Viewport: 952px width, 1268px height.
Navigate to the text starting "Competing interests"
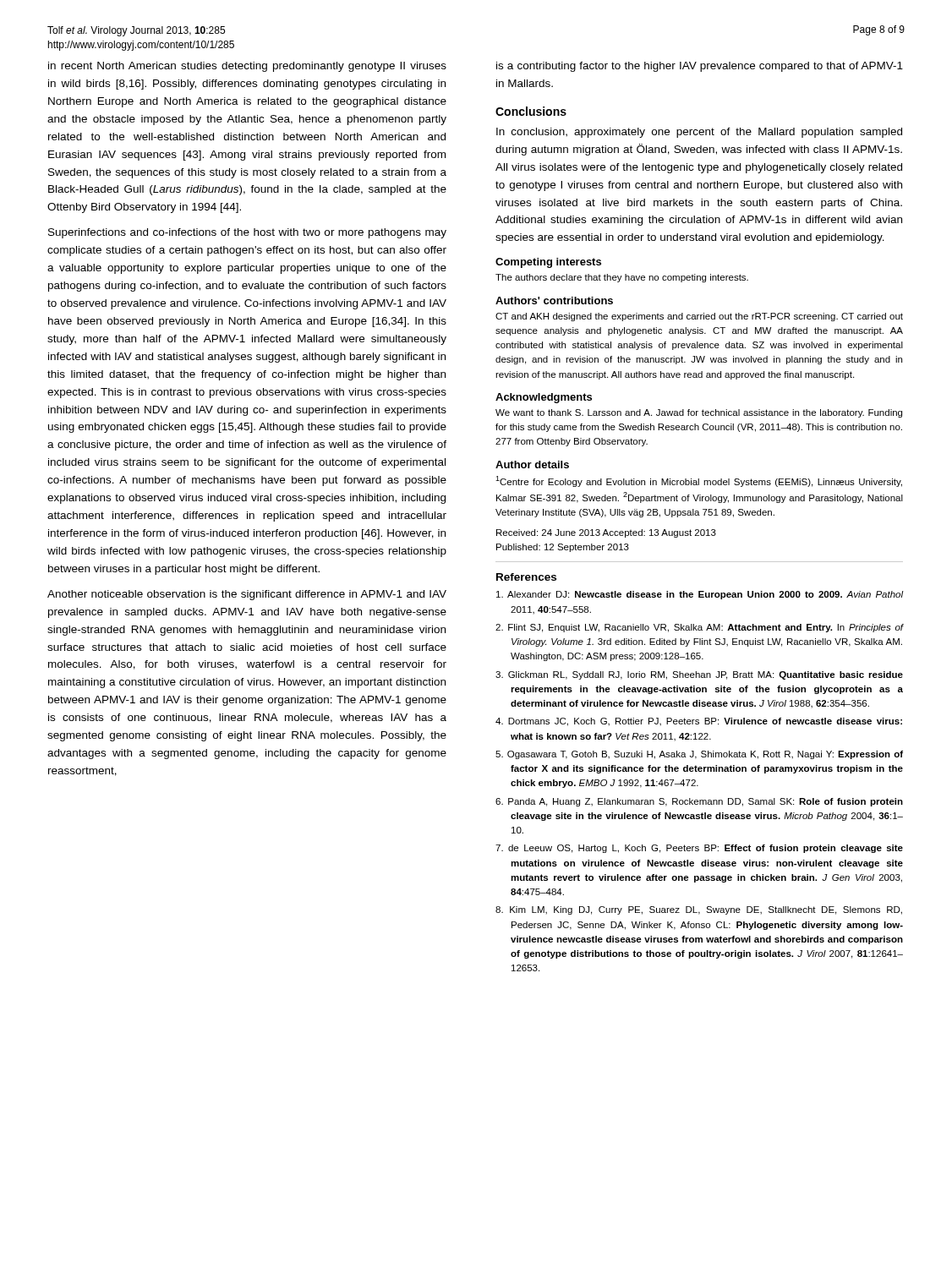coord(549,262)
